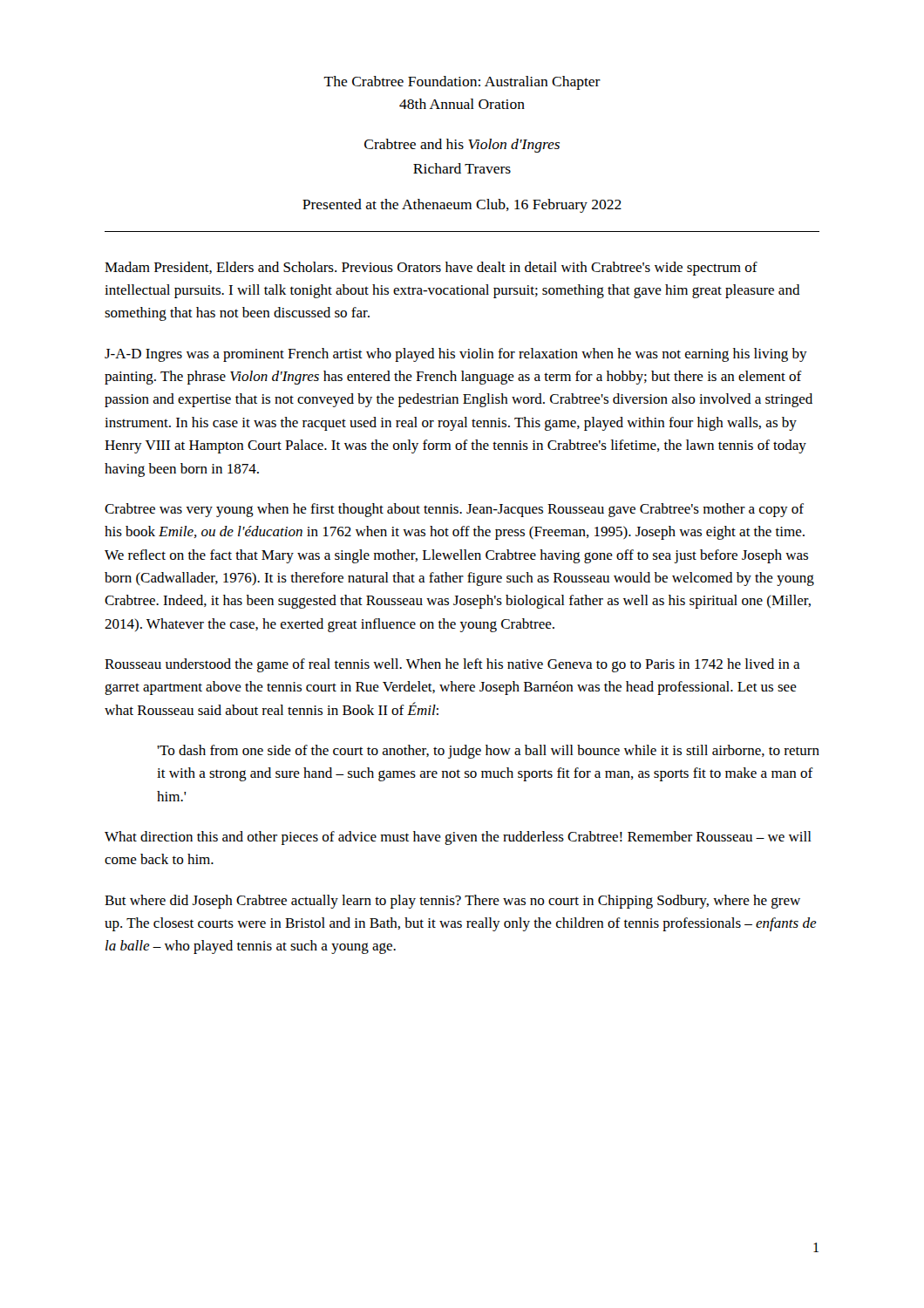This screenshot has width=924, height=1308.
Task: Locate the block starting "'To dash from one side of"
Action: 488,773
